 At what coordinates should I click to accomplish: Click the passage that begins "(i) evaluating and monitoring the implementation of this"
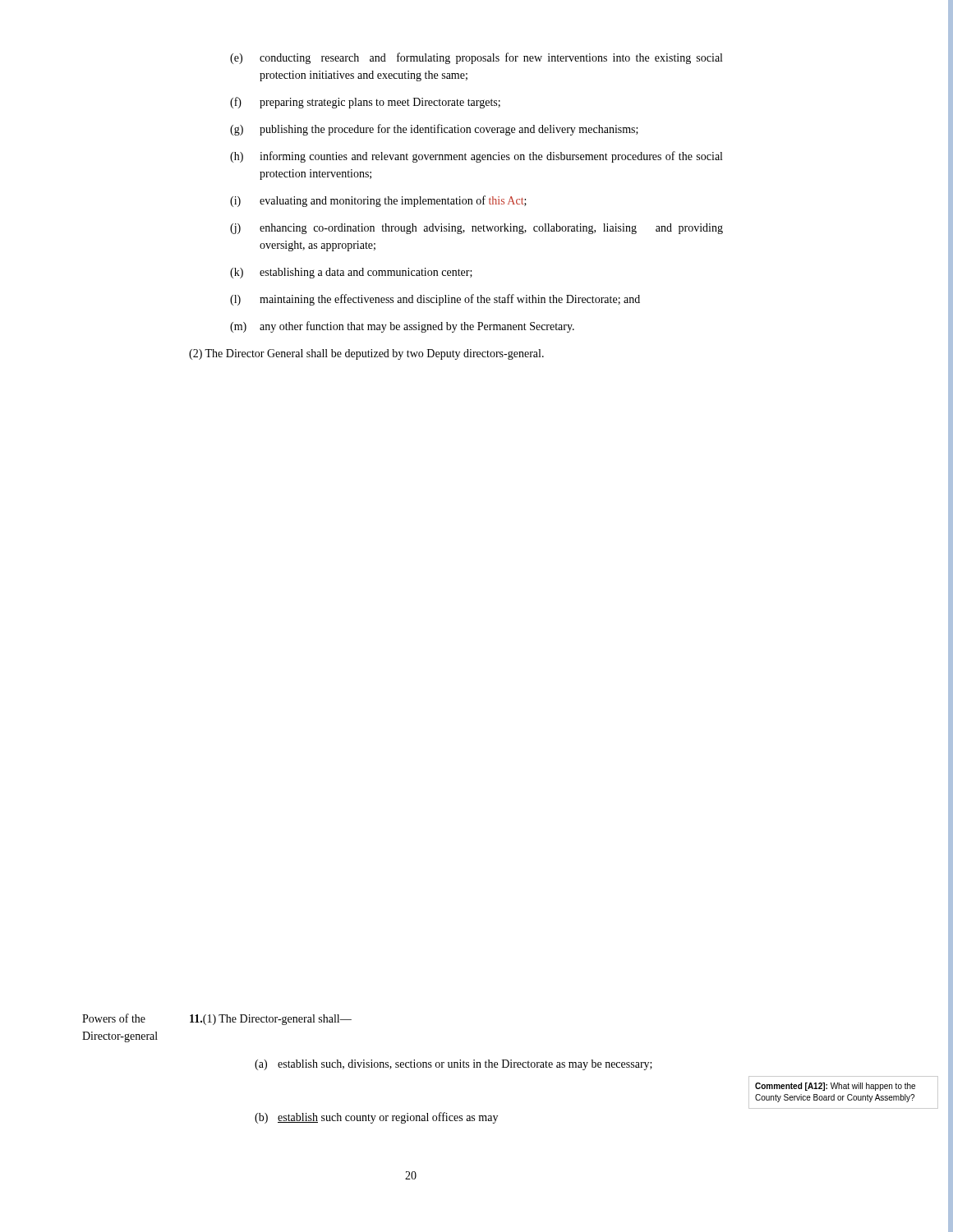pyautogui.click(x=476, y=201)
